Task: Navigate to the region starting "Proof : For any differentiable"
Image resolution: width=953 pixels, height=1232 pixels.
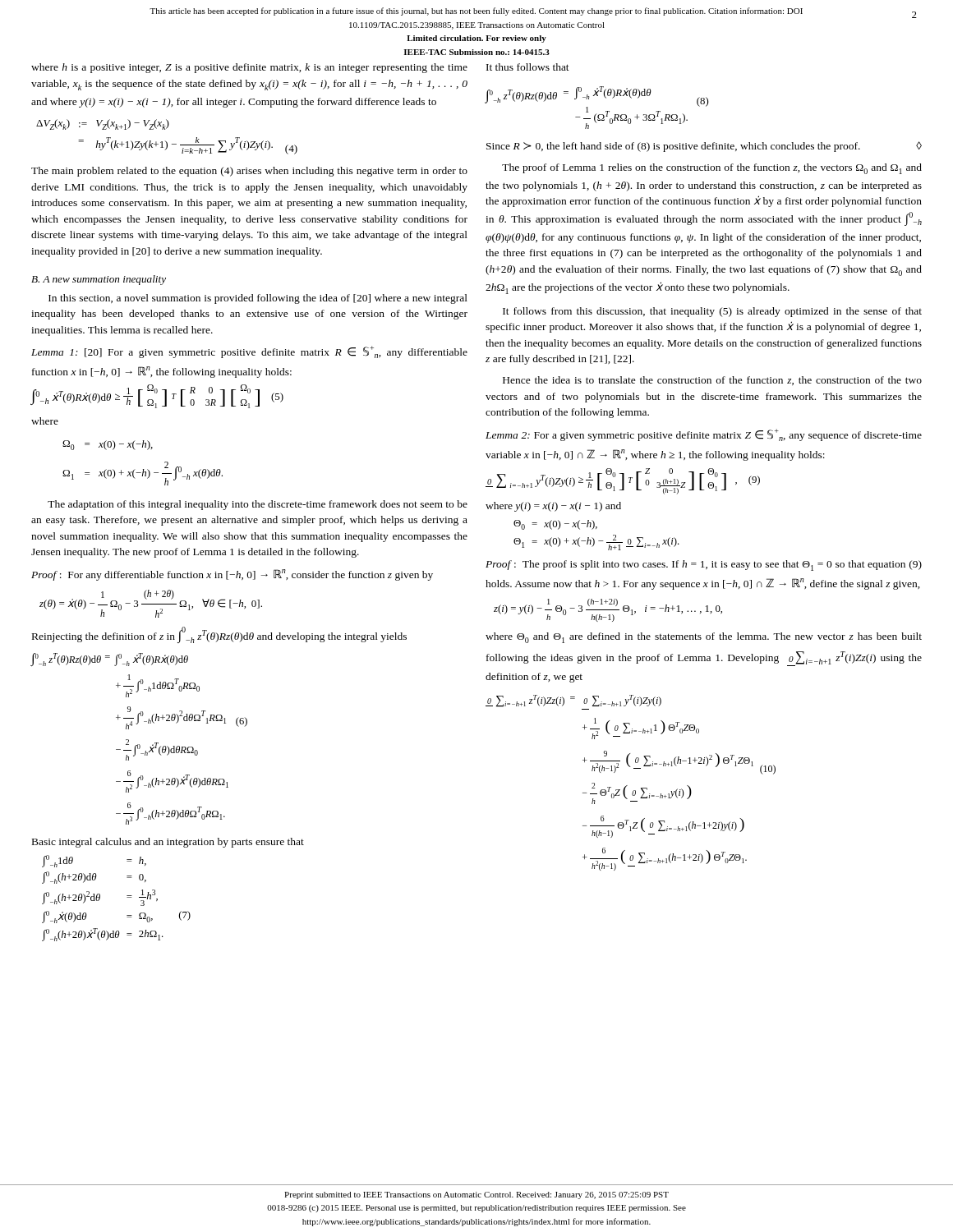Action: point(249,574)
